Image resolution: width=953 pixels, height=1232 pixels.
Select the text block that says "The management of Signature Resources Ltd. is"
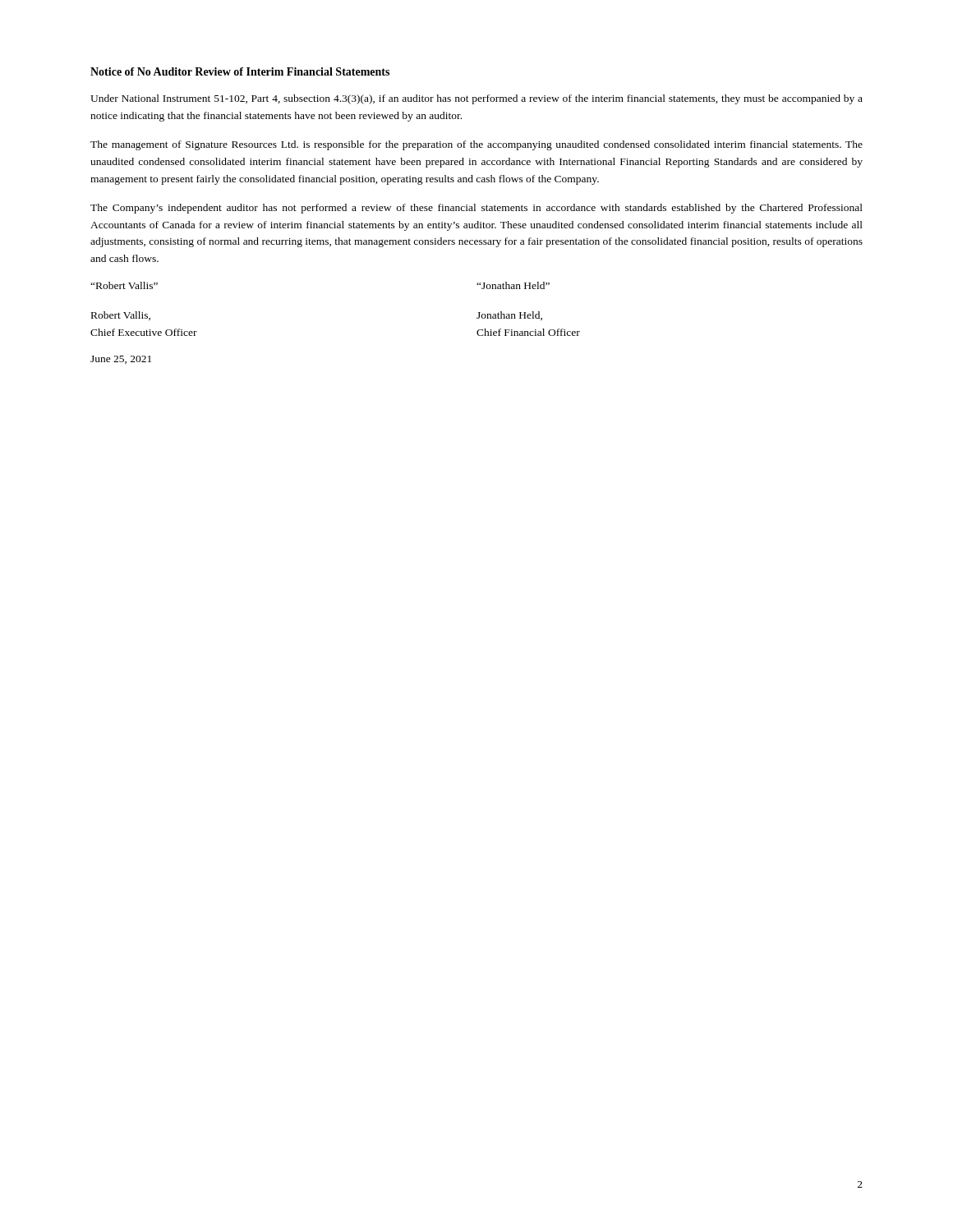tap(476, 161)
